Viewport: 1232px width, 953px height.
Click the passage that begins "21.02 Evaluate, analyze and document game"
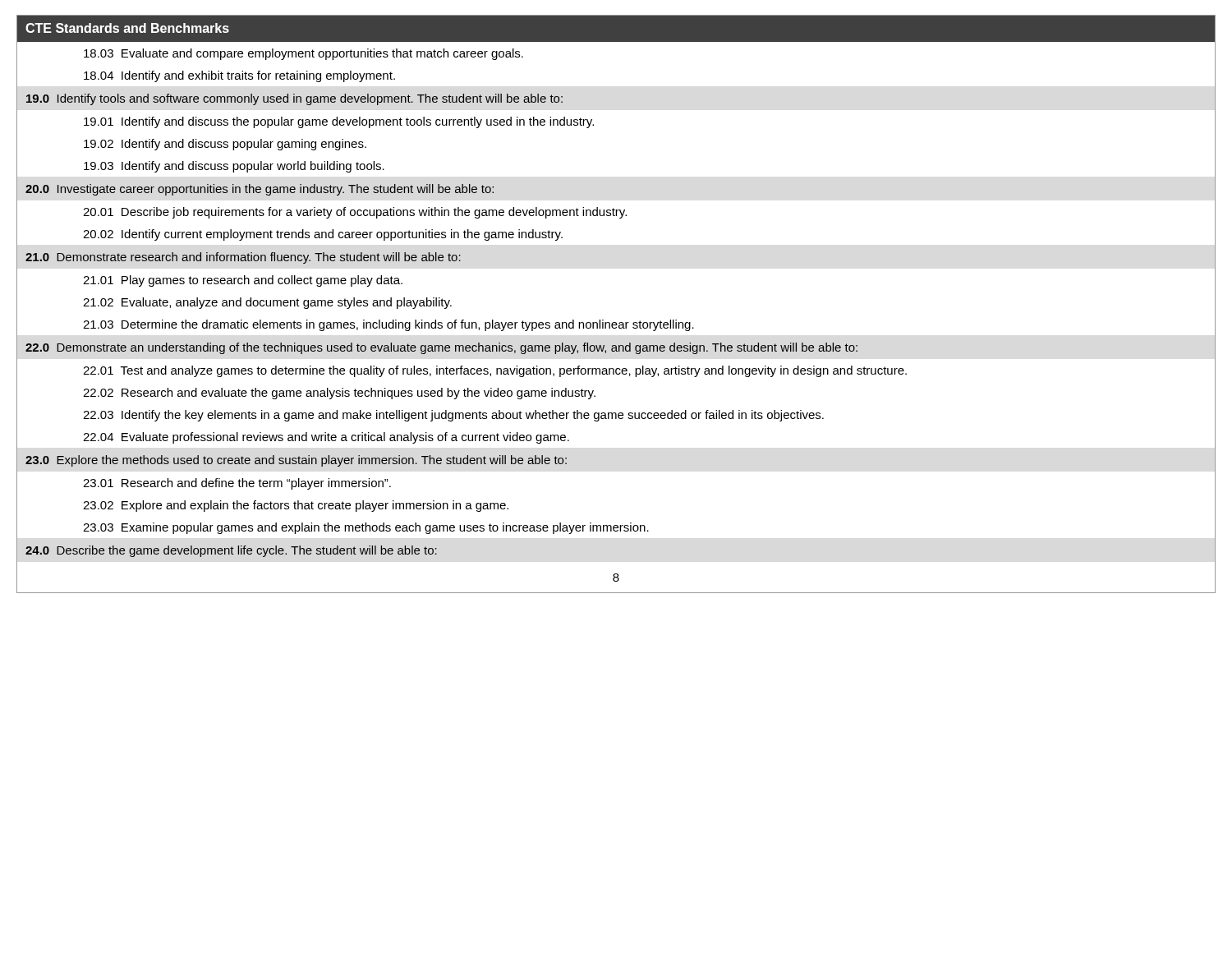pyautogui.click(x=268, y=302)
